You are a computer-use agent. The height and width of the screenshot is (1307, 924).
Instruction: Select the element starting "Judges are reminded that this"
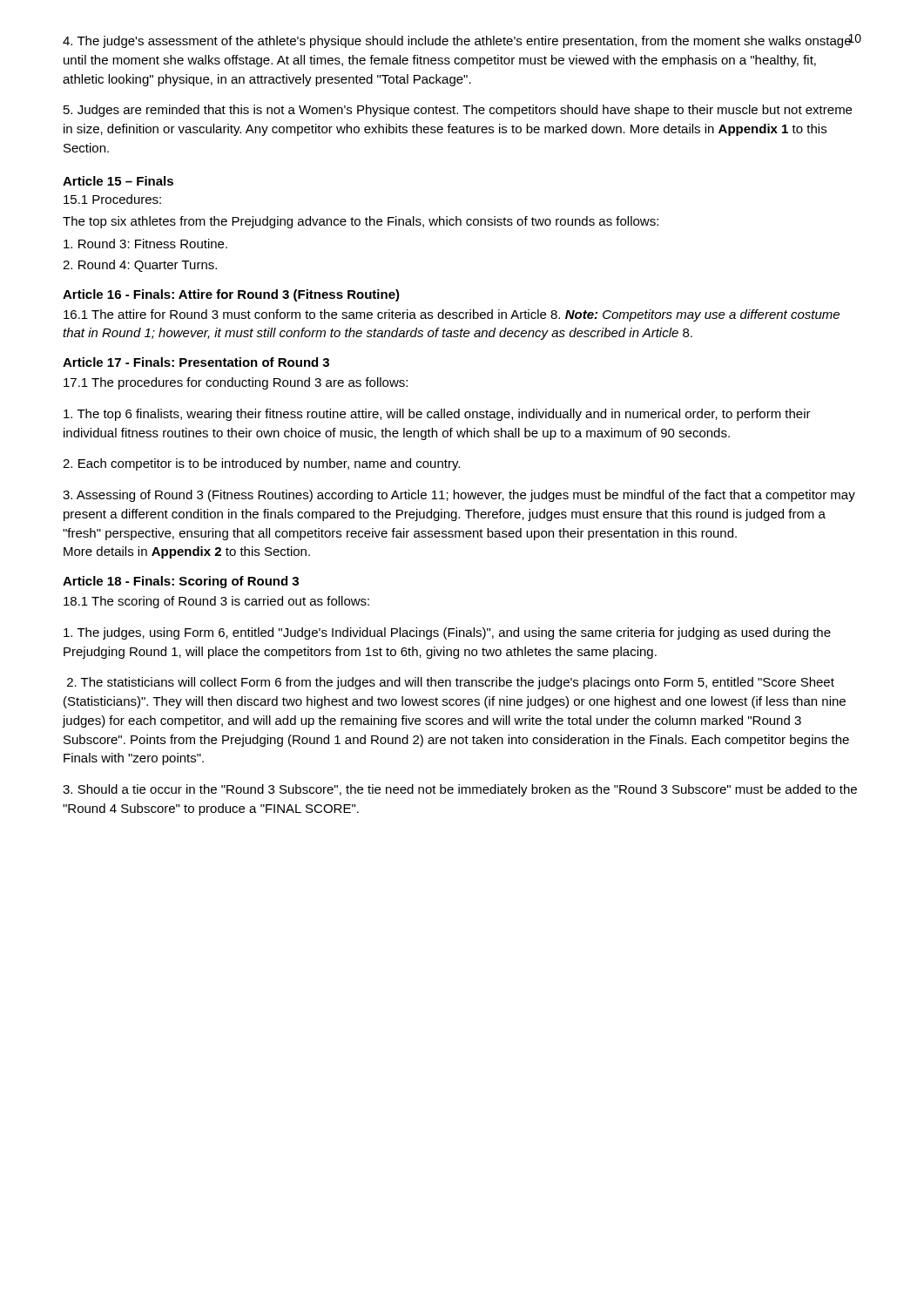458,129
